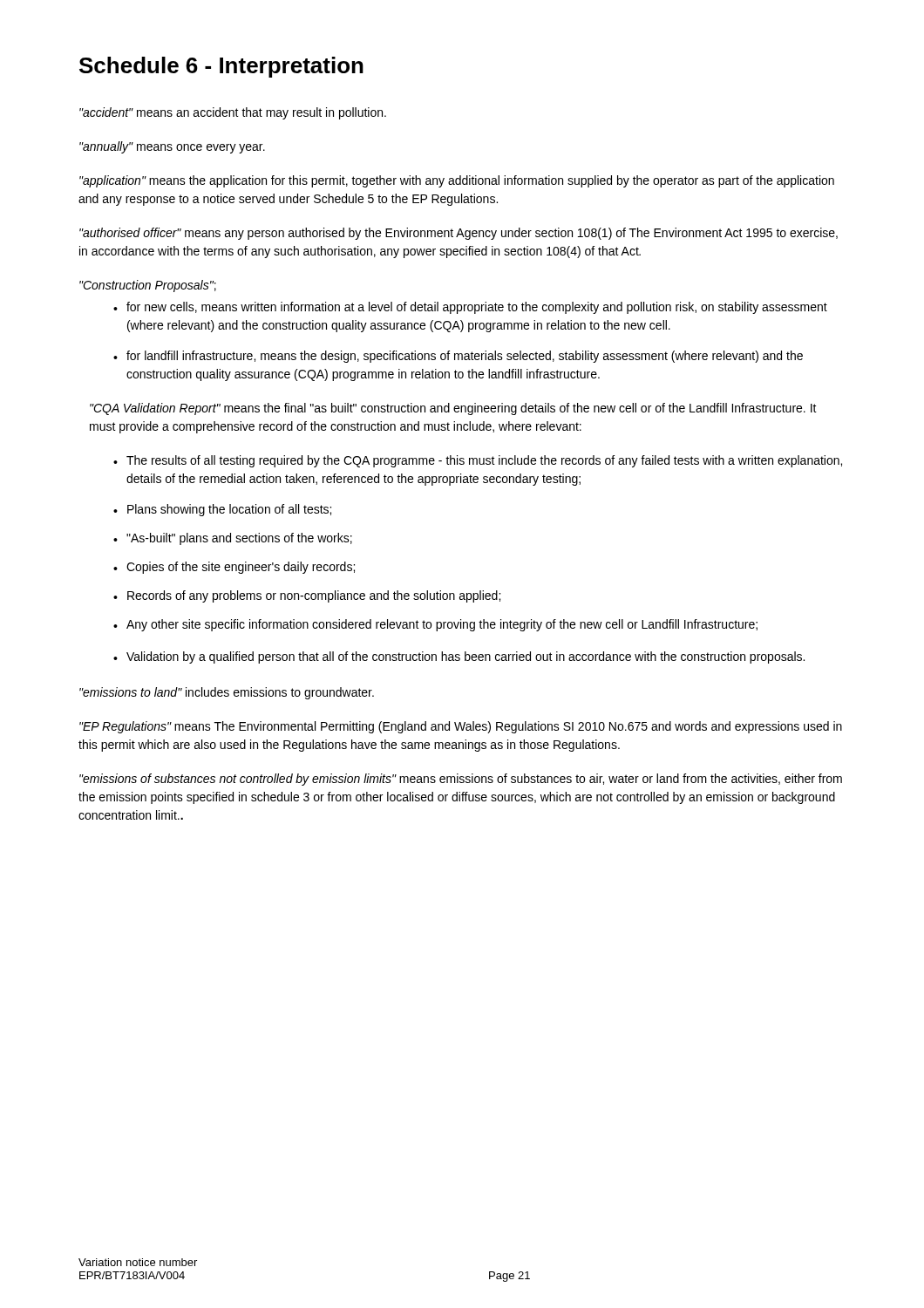924x1308 pixels.
Task: Select the list item that says "• Validation by a qualified"
Action: pos(460,658)
